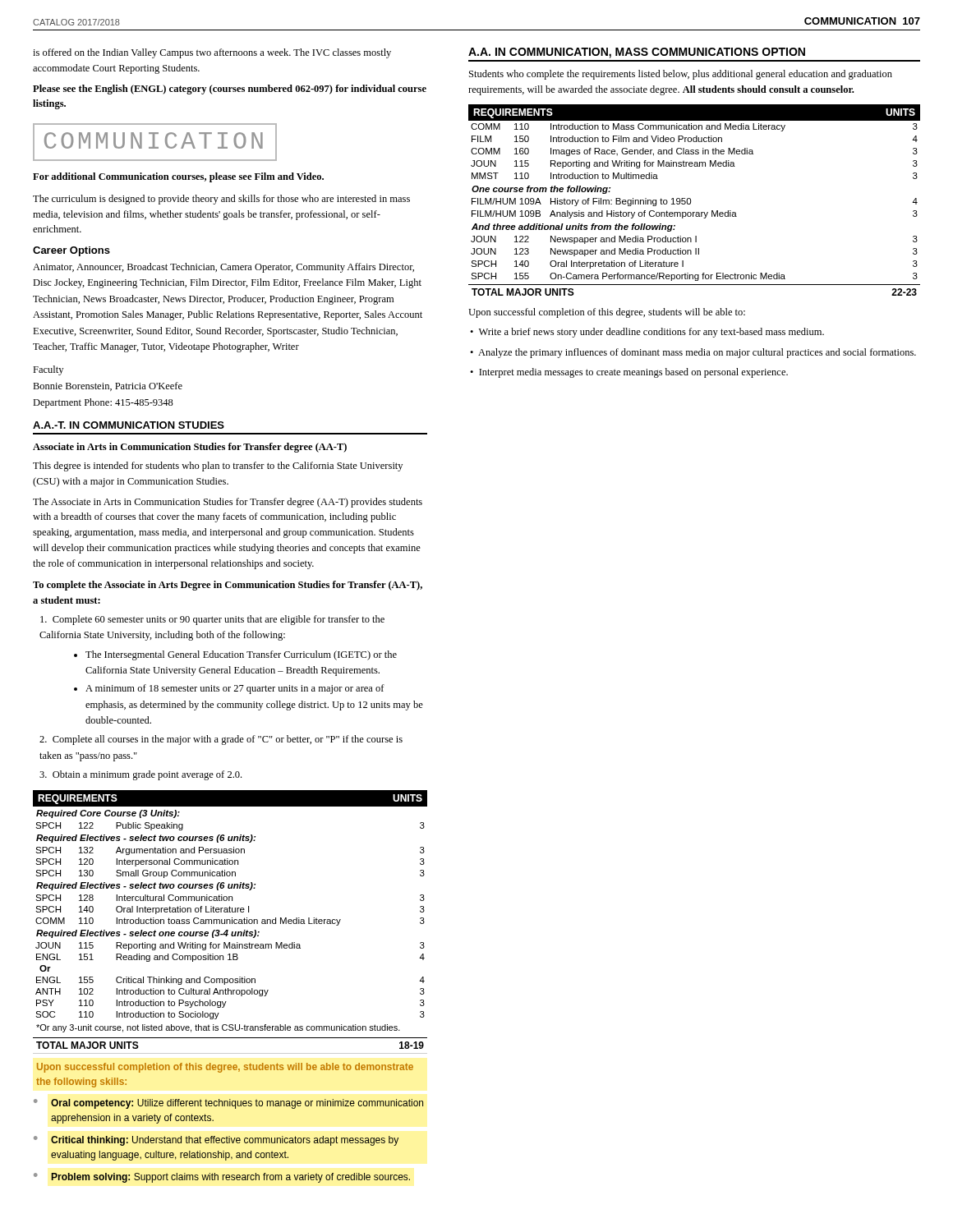This screenshot has width=953, height=1232.
Task: Point to the region starting "The curriculum is designed"
Action: (x=222, y=214)
